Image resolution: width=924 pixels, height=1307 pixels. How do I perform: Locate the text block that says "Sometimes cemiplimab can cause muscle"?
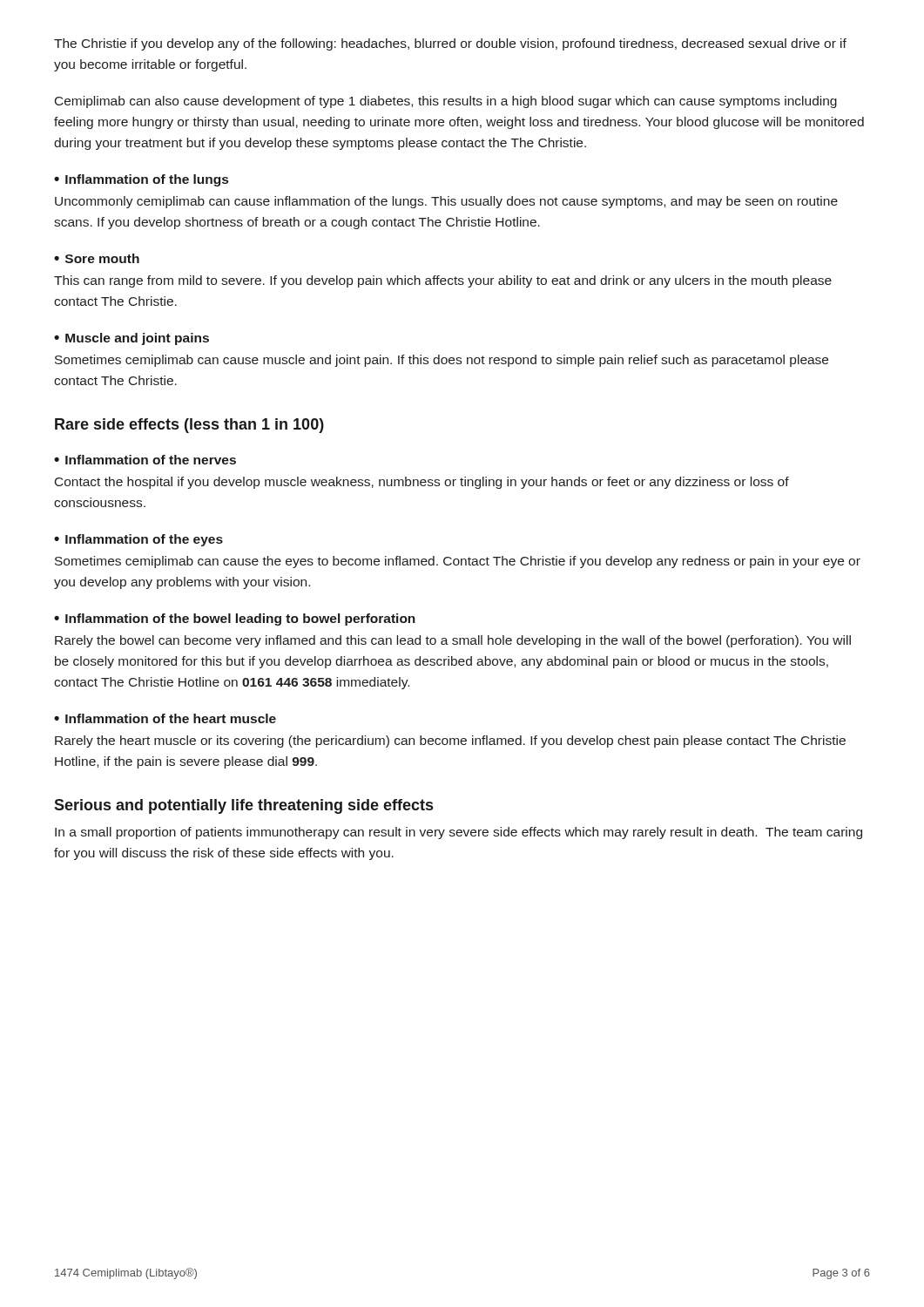coord(442,370)
